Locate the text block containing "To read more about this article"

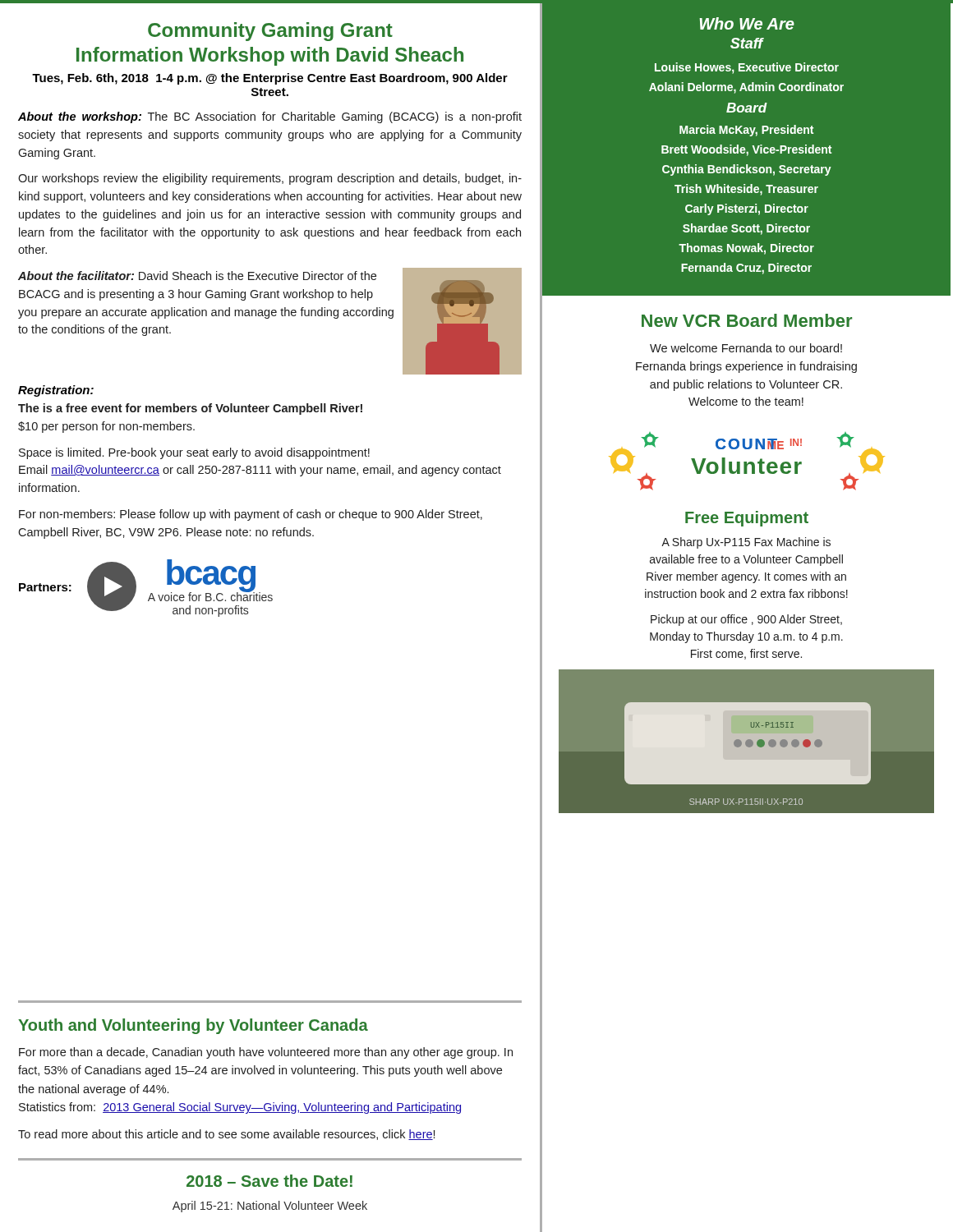coord(227,1134)
